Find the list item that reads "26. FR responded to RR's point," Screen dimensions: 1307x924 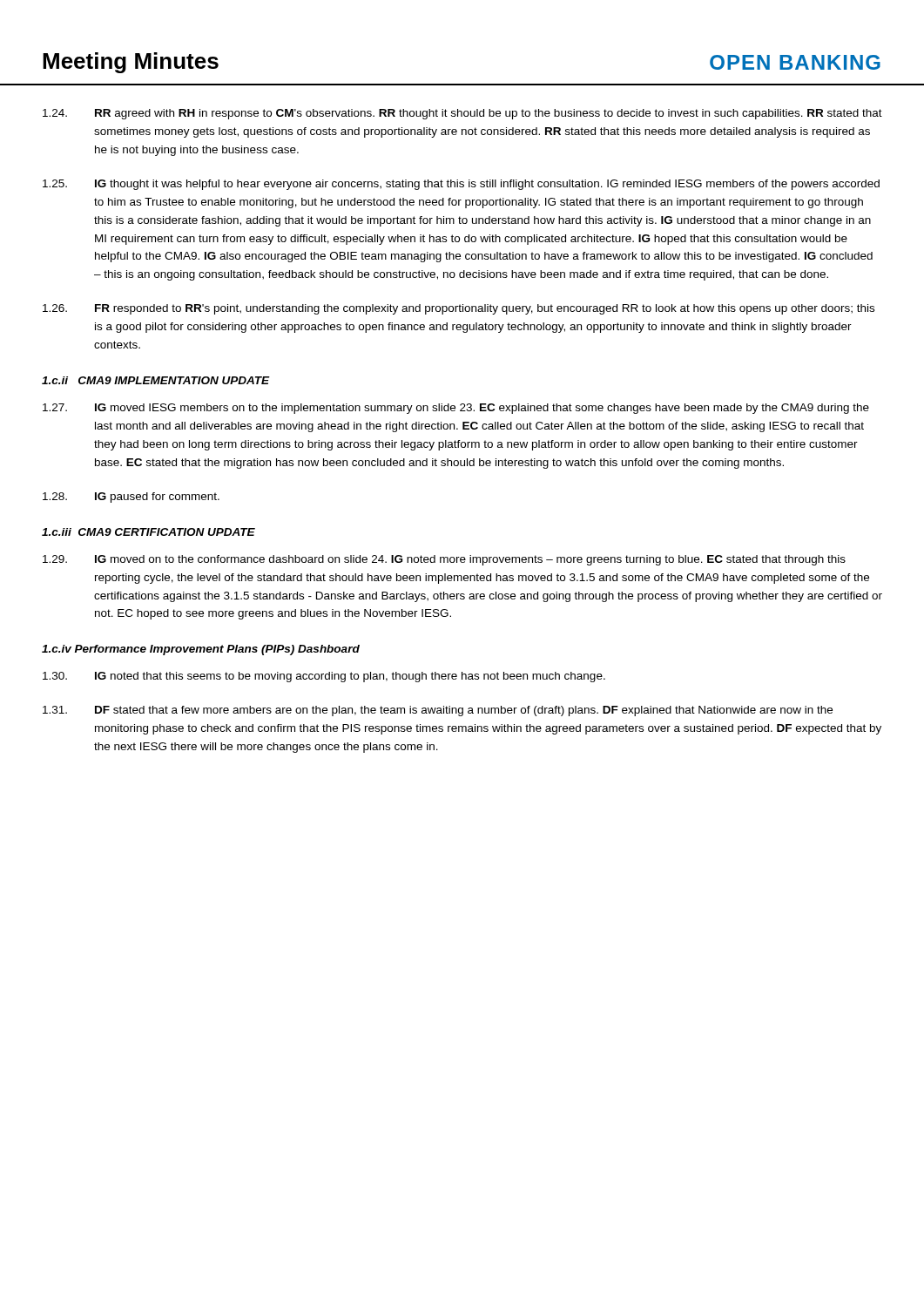(462, 327)
